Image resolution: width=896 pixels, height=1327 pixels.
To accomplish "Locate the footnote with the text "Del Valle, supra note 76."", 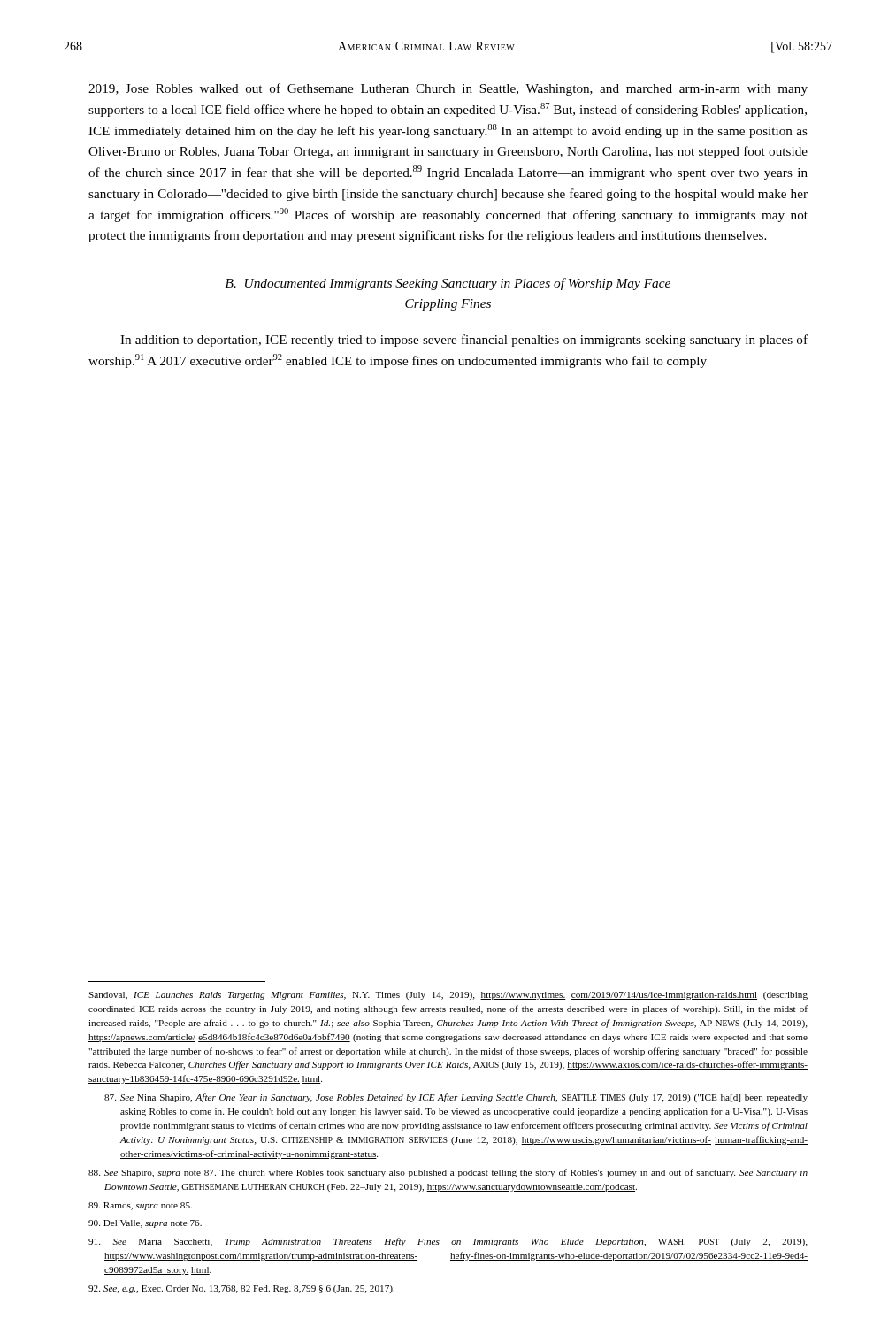I will point(145,1224).
